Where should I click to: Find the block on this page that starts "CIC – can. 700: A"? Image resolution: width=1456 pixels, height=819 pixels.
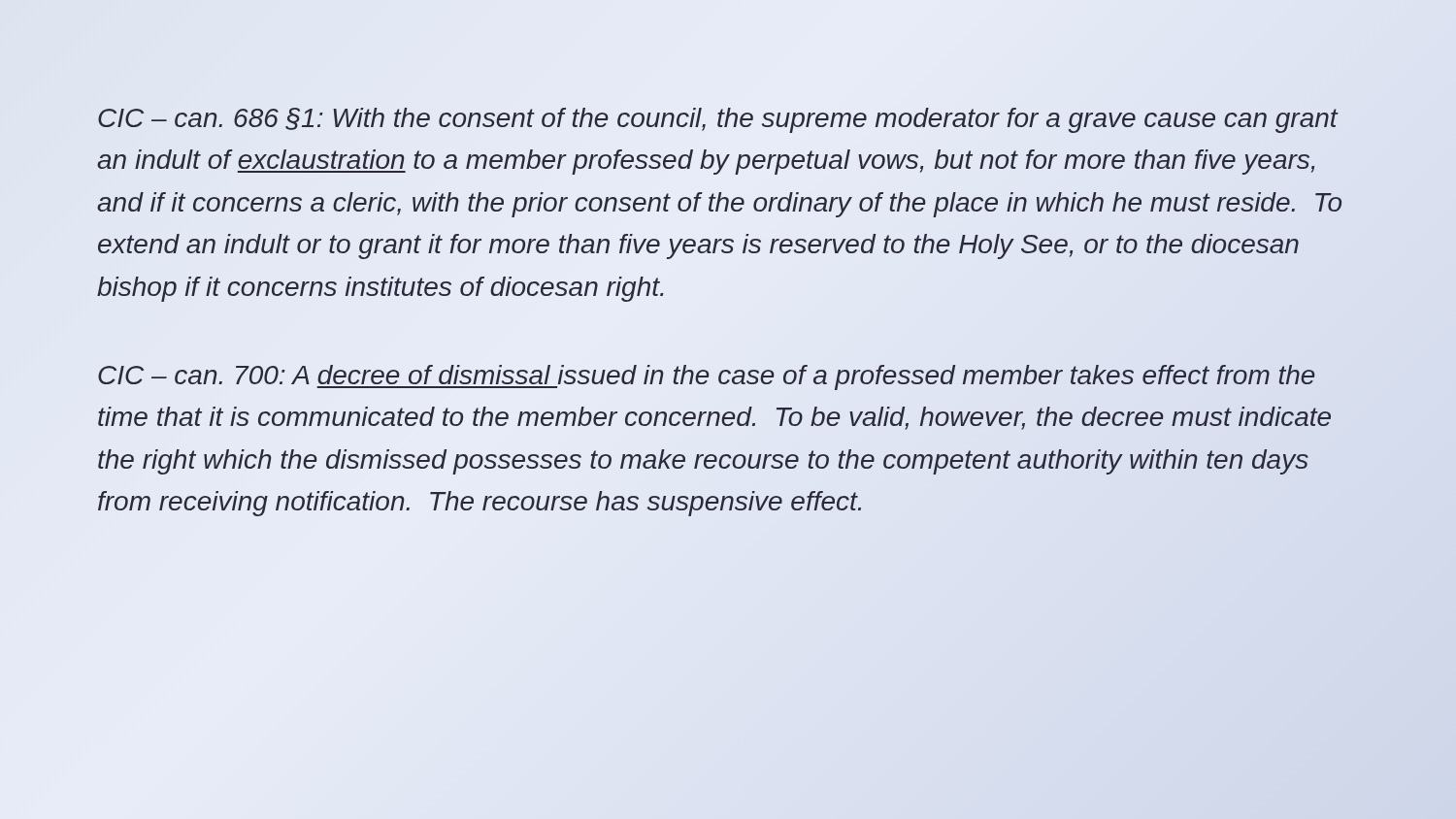point(714,438)
